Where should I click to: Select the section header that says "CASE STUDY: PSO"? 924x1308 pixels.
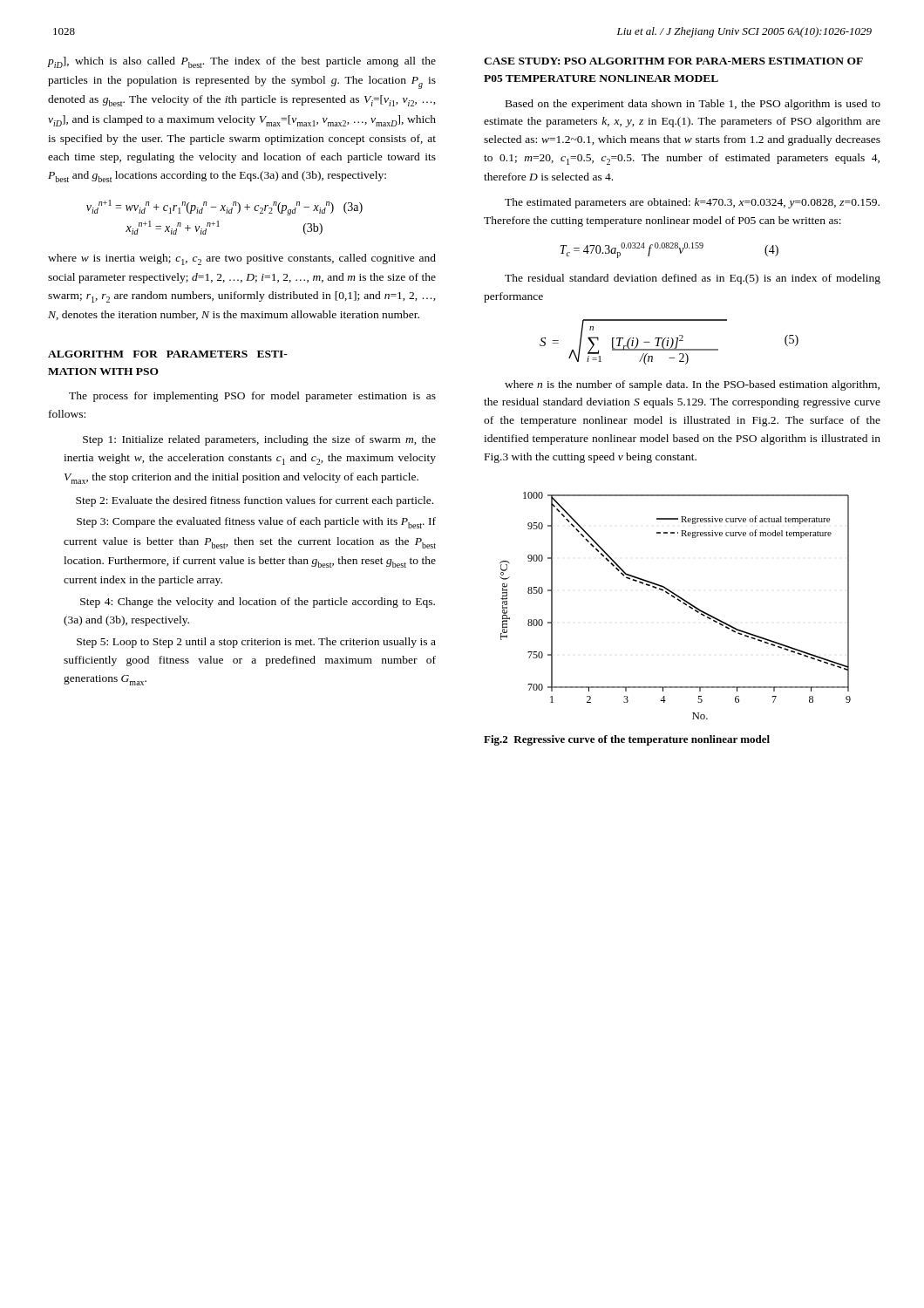pyautogui.click(x=673, y=69)
